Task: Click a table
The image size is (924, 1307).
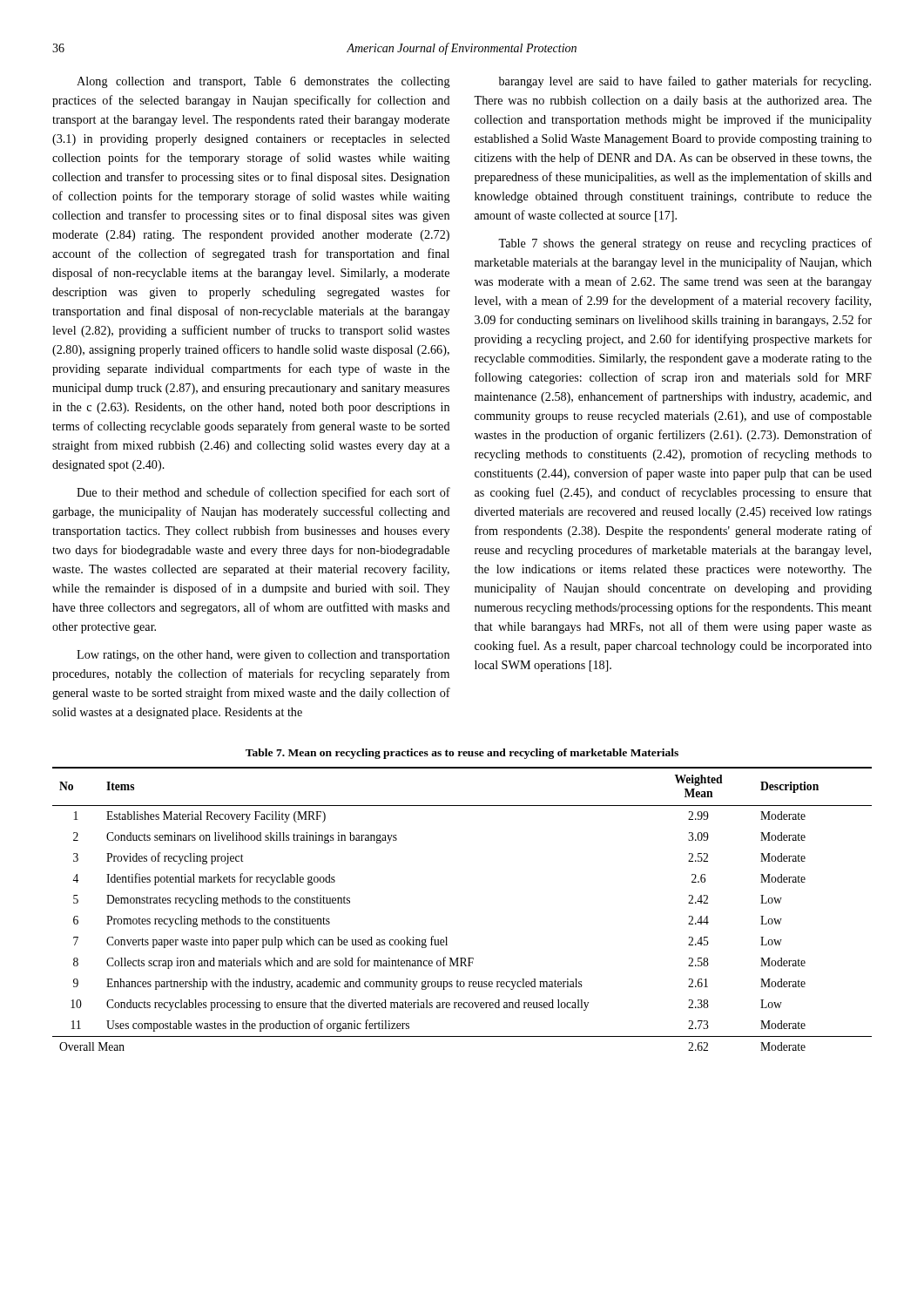Action: [462, 912]
